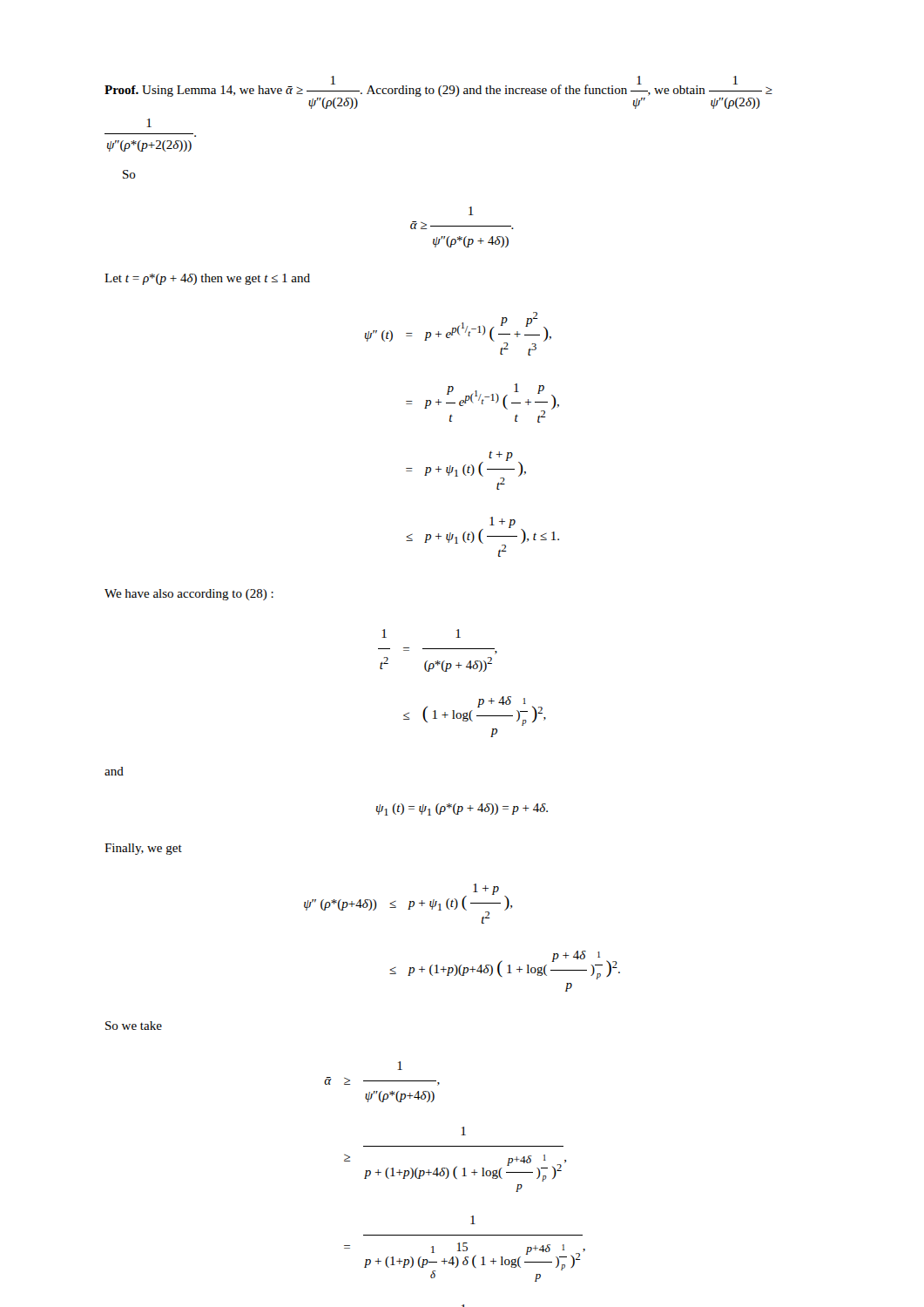
Task: Navigate to the block starting "Let t ="
Action: coord(207,278)
